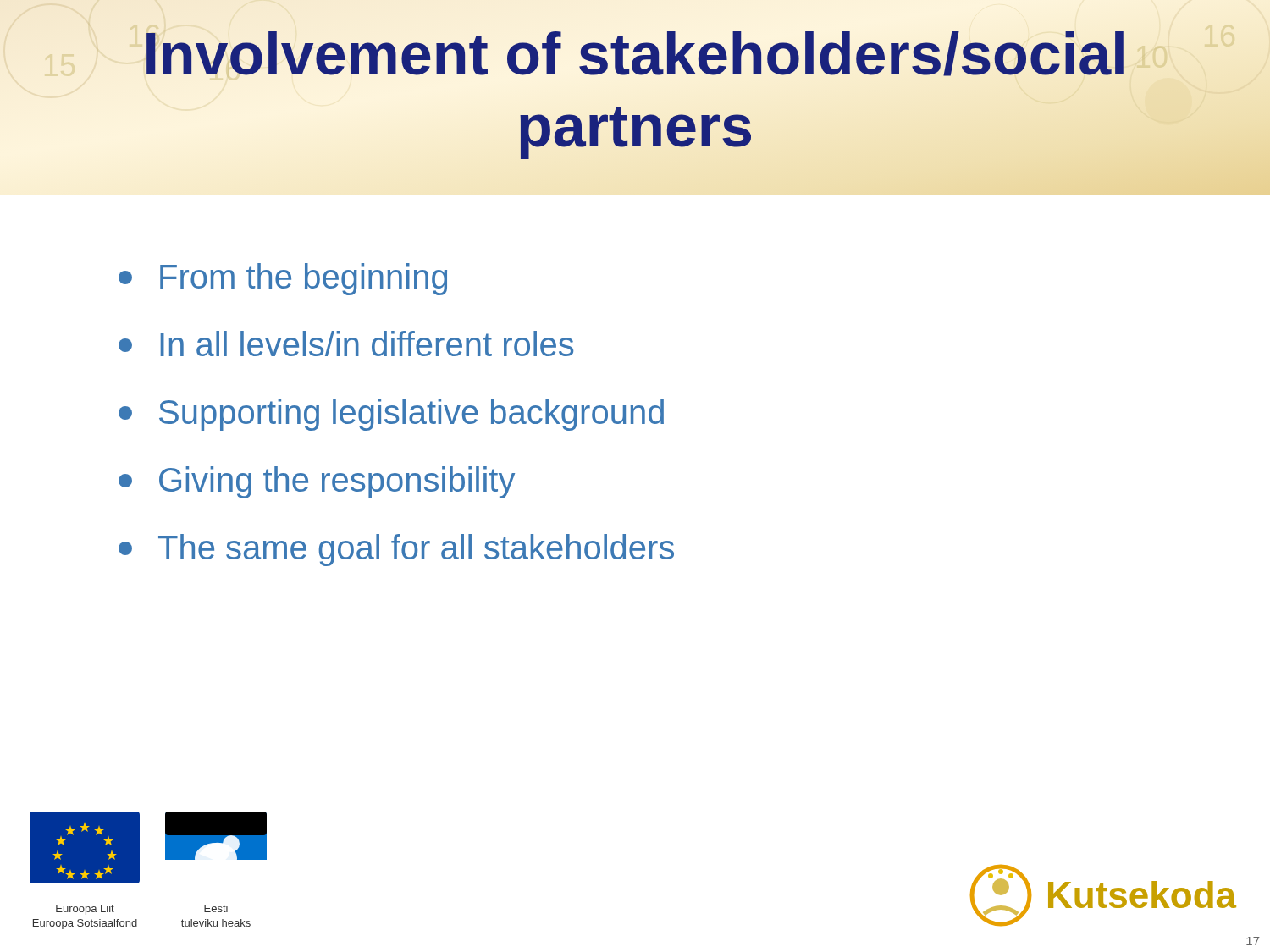Locate the element starting "From the beginning"

point(284,277)
